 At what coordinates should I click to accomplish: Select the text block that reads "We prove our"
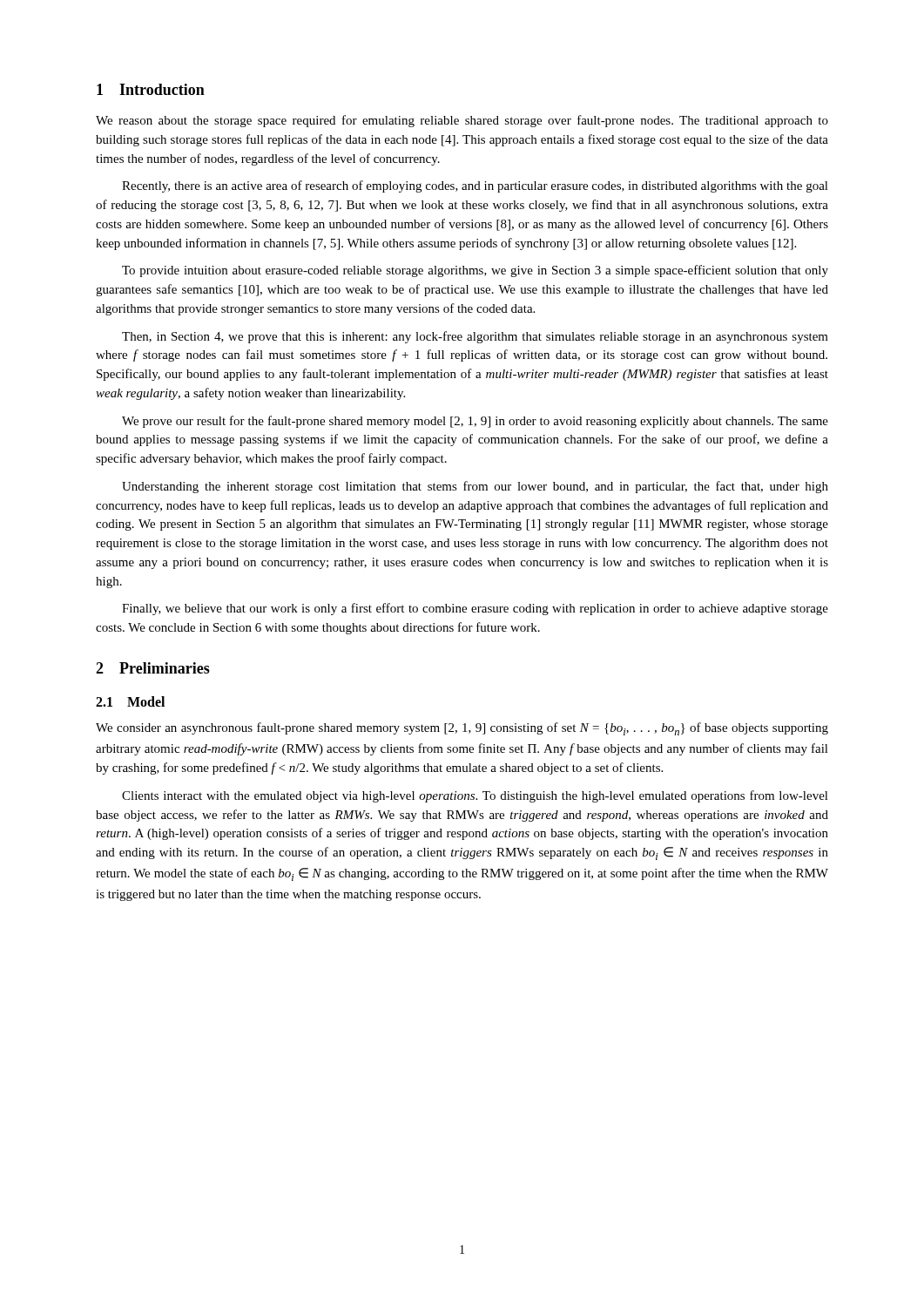tap(462, 440)
